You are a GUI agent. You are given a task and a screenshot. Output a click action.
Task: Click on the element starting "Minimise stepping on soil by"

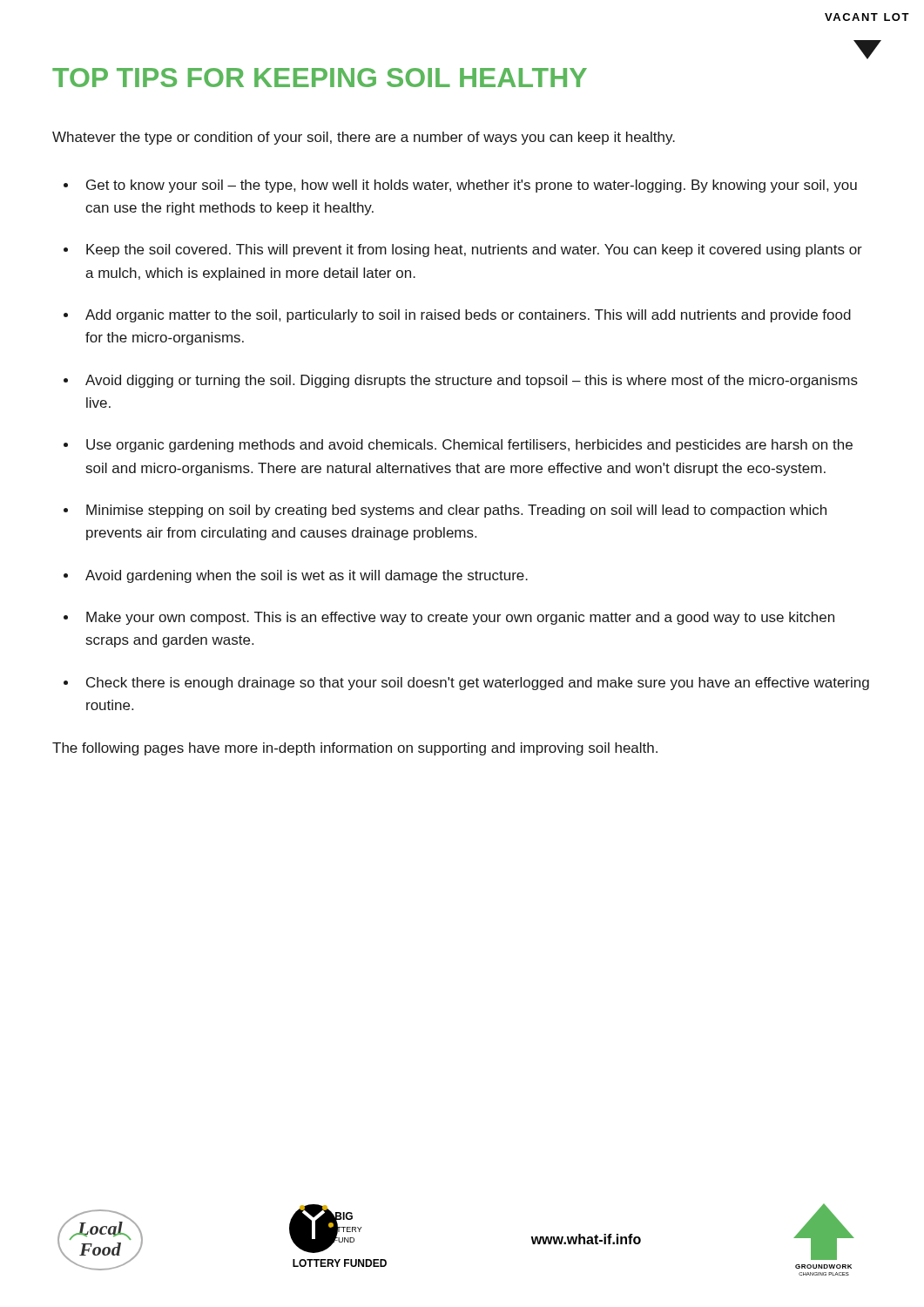(x=457, y=522)
